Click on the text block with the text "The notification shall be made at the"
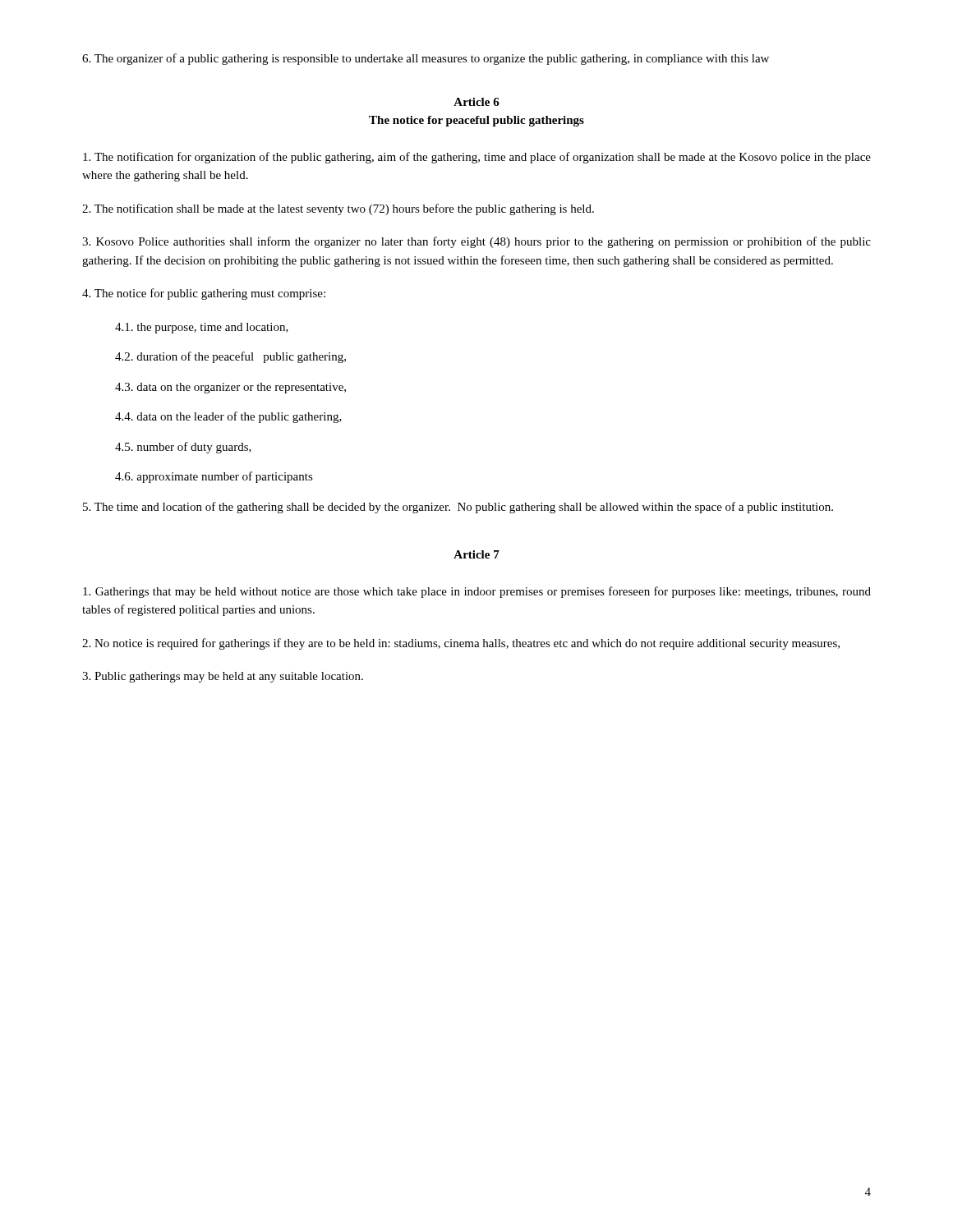 (x=338, y=208)
